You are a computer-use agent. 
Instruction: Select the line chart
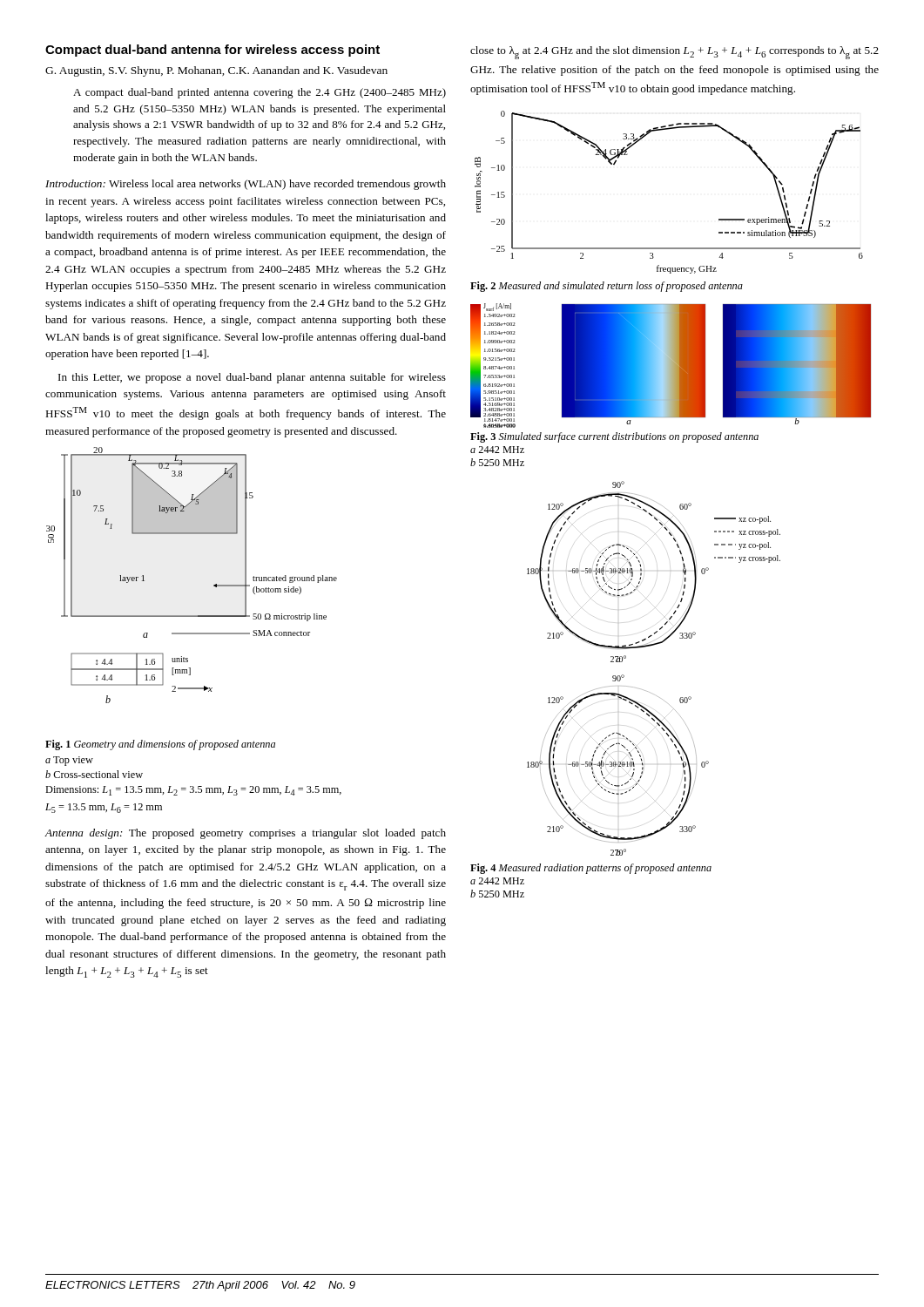[x=675, y=192]
